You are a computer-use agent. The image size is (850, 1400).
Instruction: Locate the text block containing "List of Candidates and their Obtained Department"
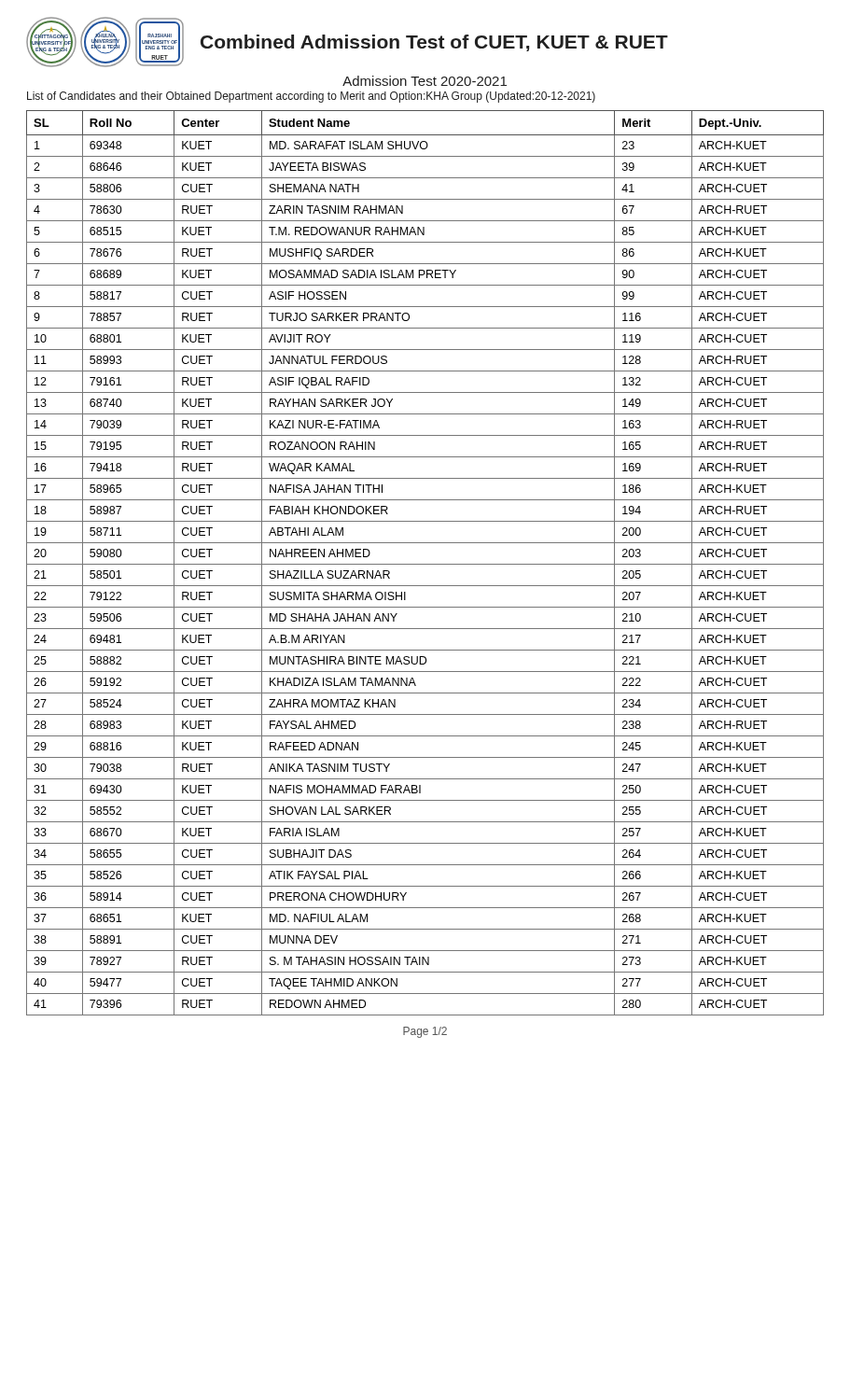click(311, 96)
